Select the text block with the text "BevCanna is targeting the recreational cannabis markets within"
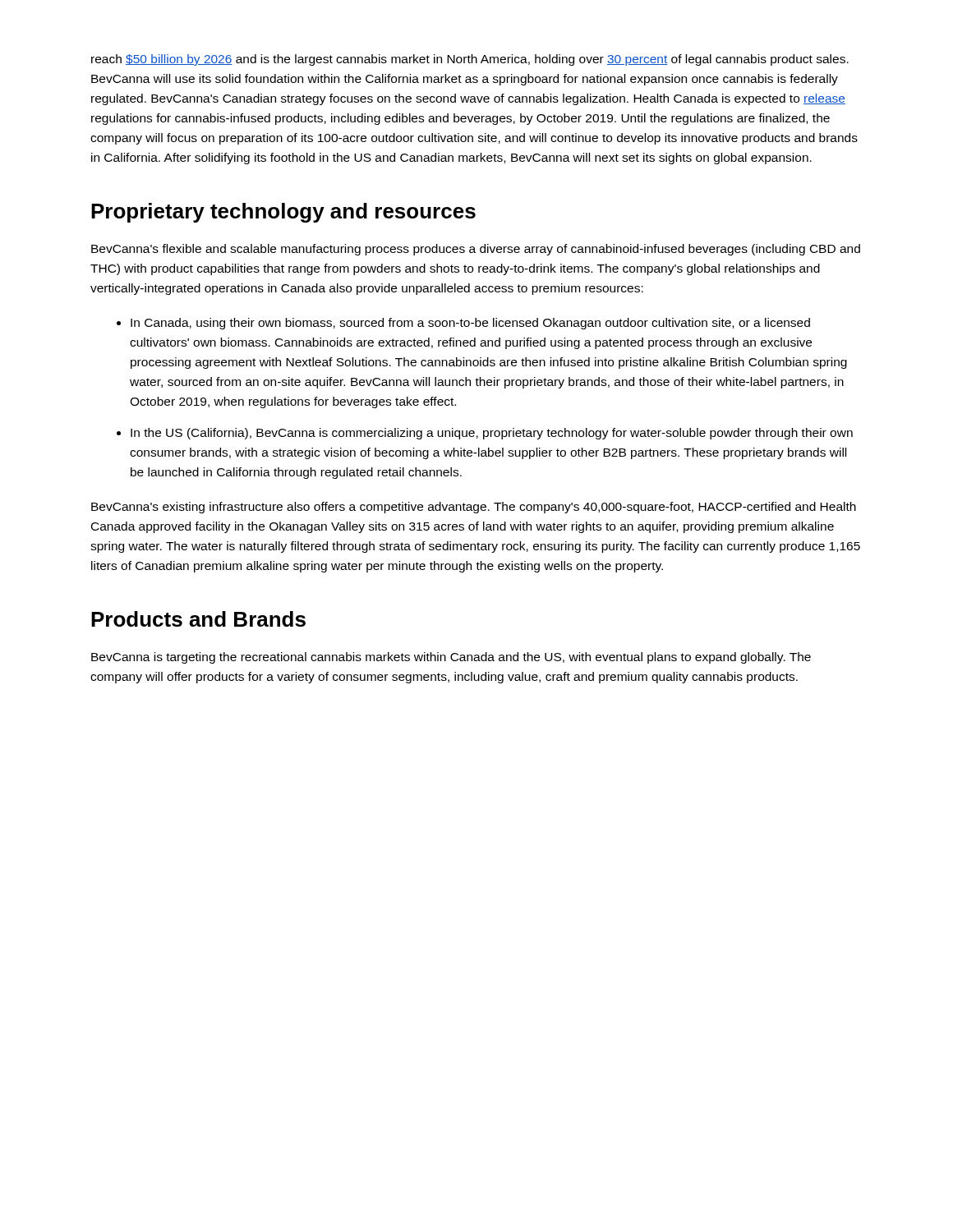This screenshot has width=953, height=1232. (x=451, y=667)
